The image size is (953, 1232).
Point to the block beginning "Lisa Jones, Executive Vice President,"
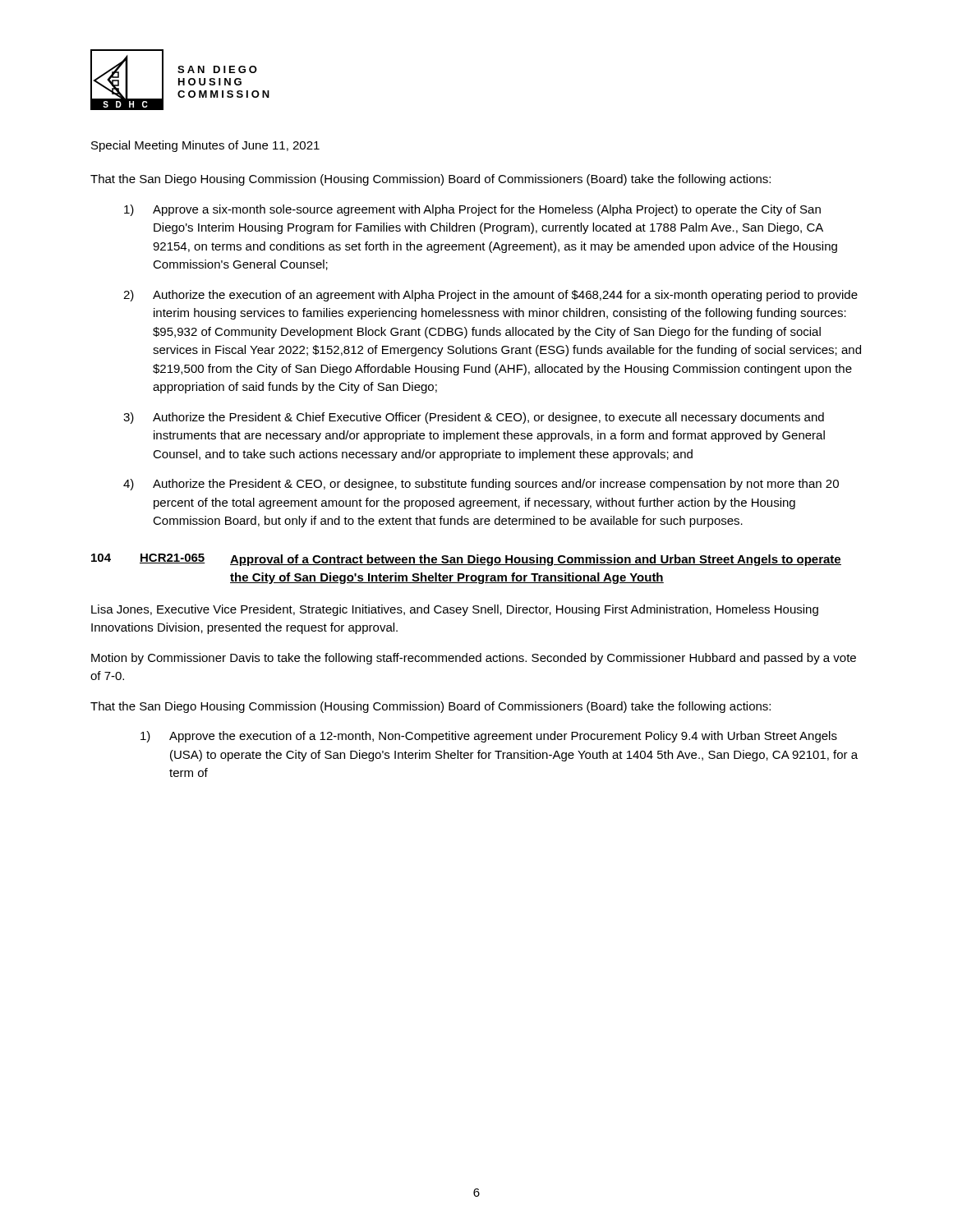[455, 618]
